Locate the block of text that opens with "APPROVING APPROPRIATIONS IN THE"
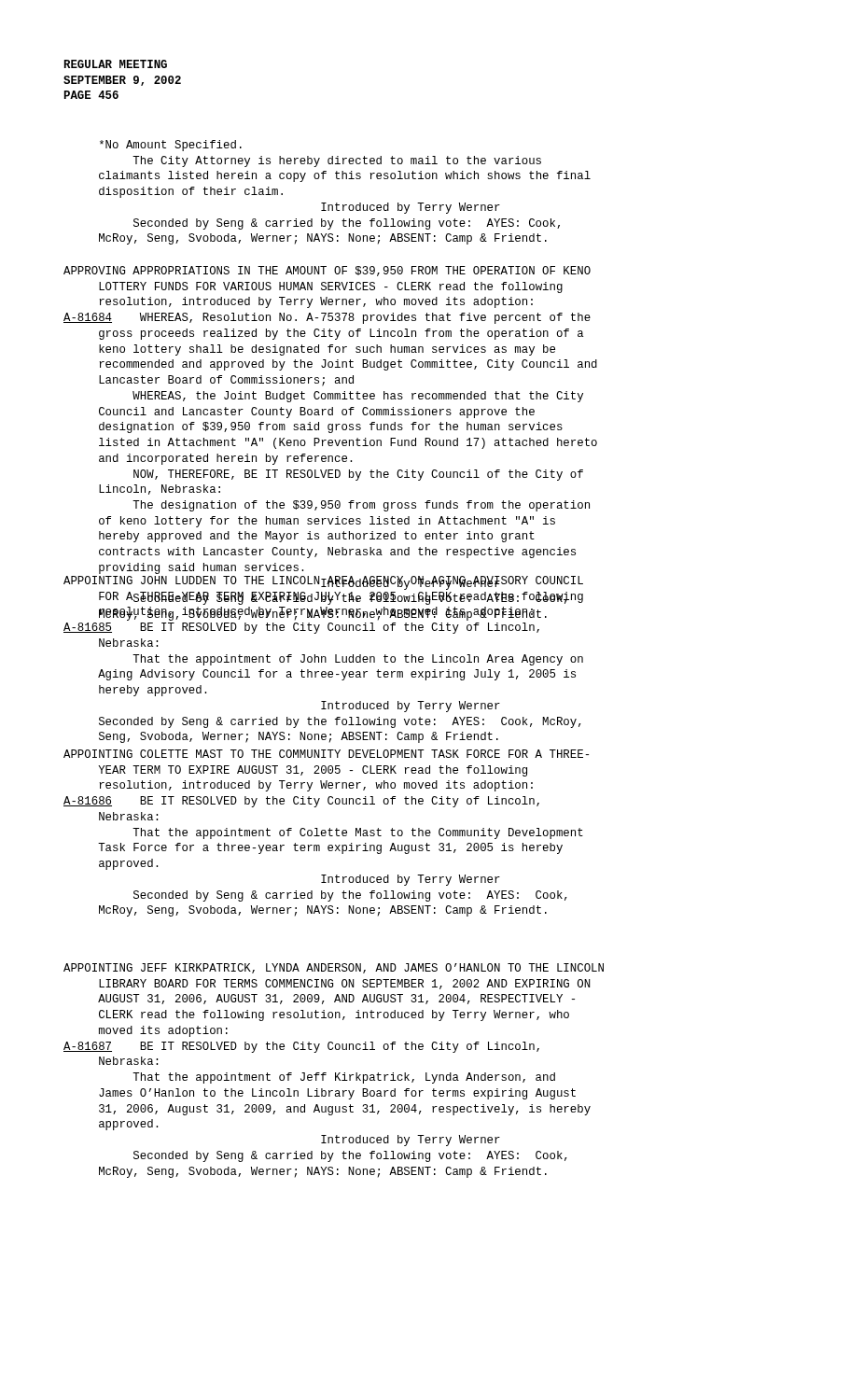Image resolution: width=850 pixels, height=1400 pixels. pyautogui.click(x=331, y=443)
